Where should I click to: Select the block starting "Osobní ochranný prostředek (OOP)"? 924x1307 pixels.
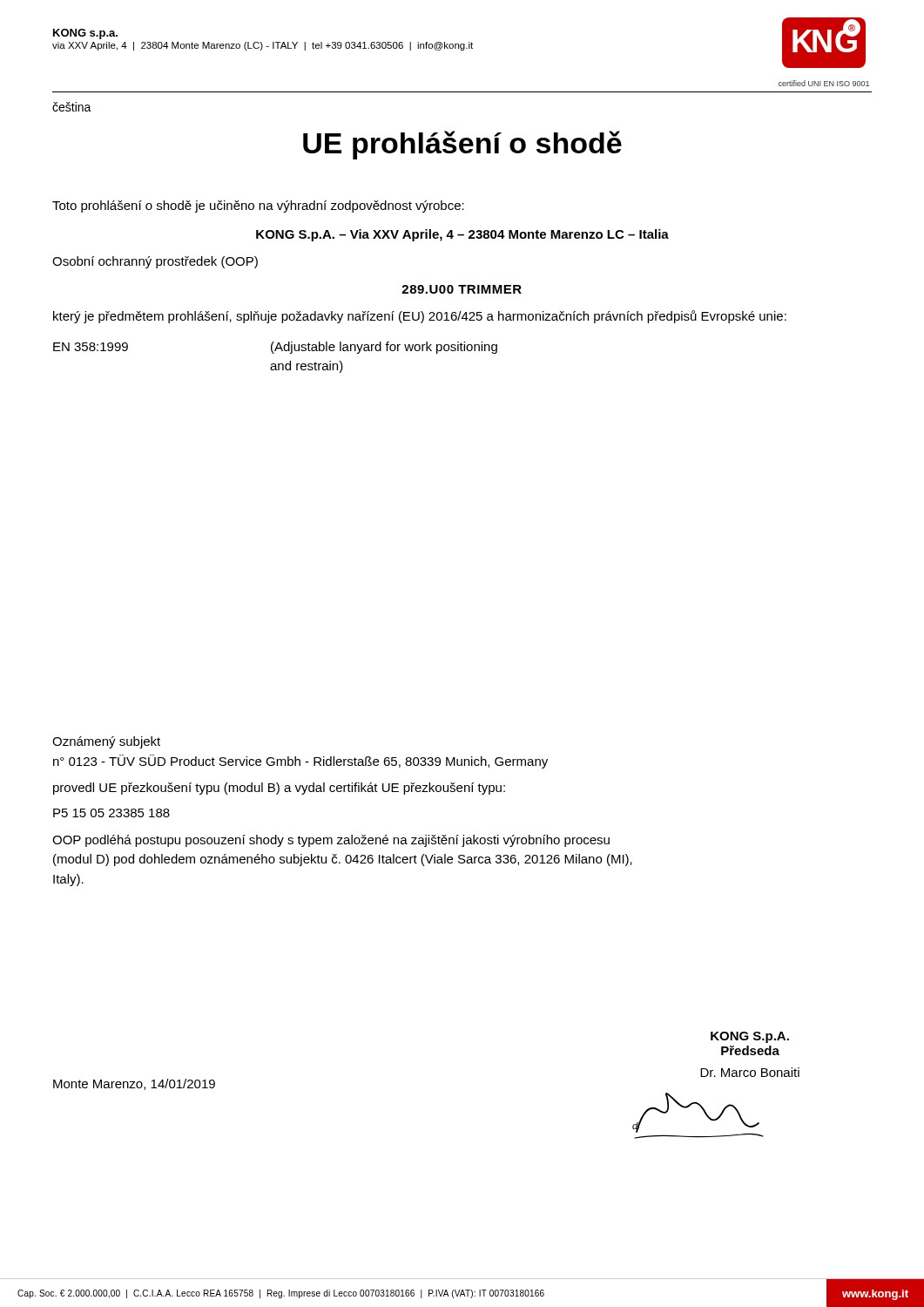click(155, 261)
